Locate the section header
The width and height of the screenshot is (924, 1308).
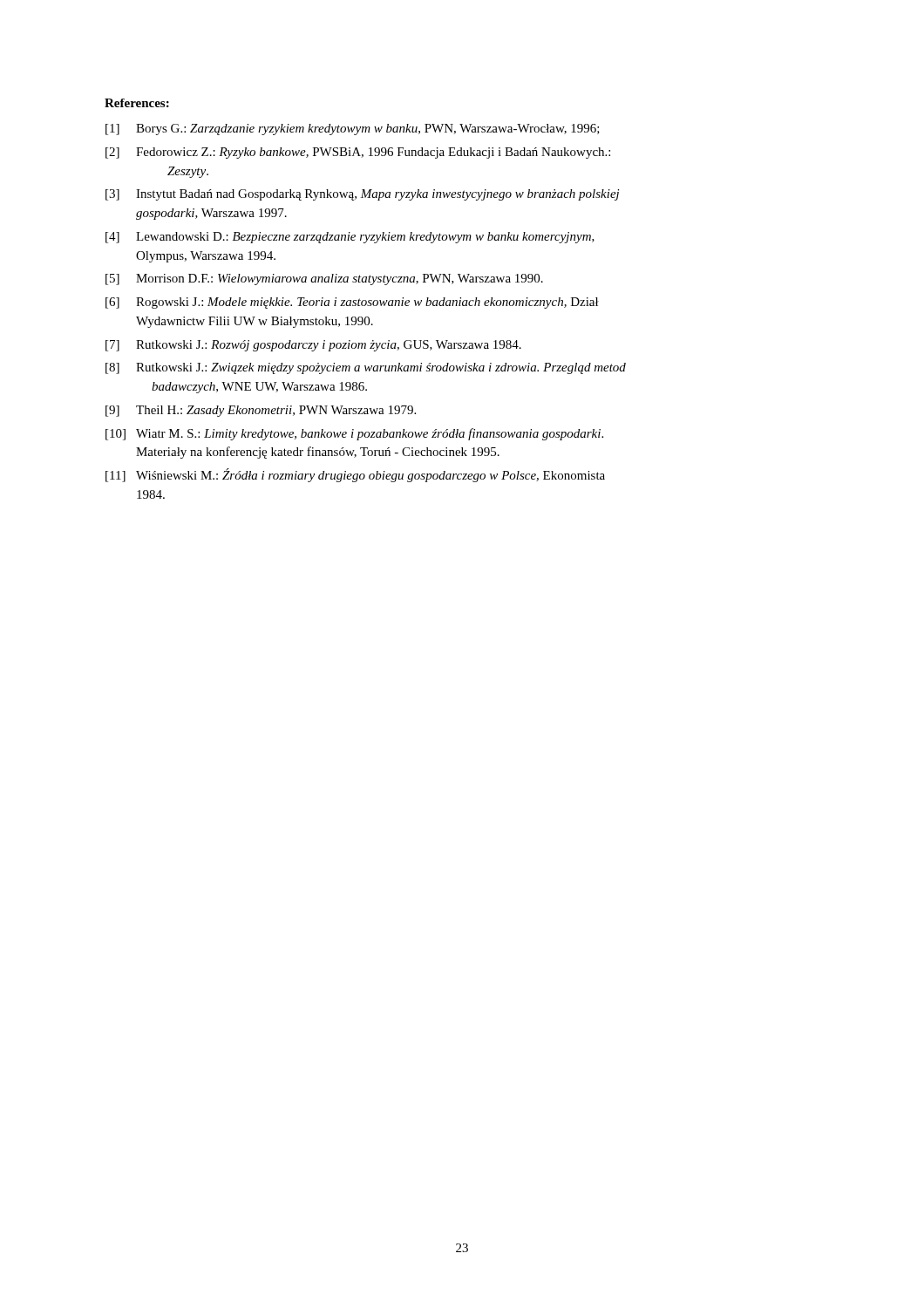coord(137,103)
